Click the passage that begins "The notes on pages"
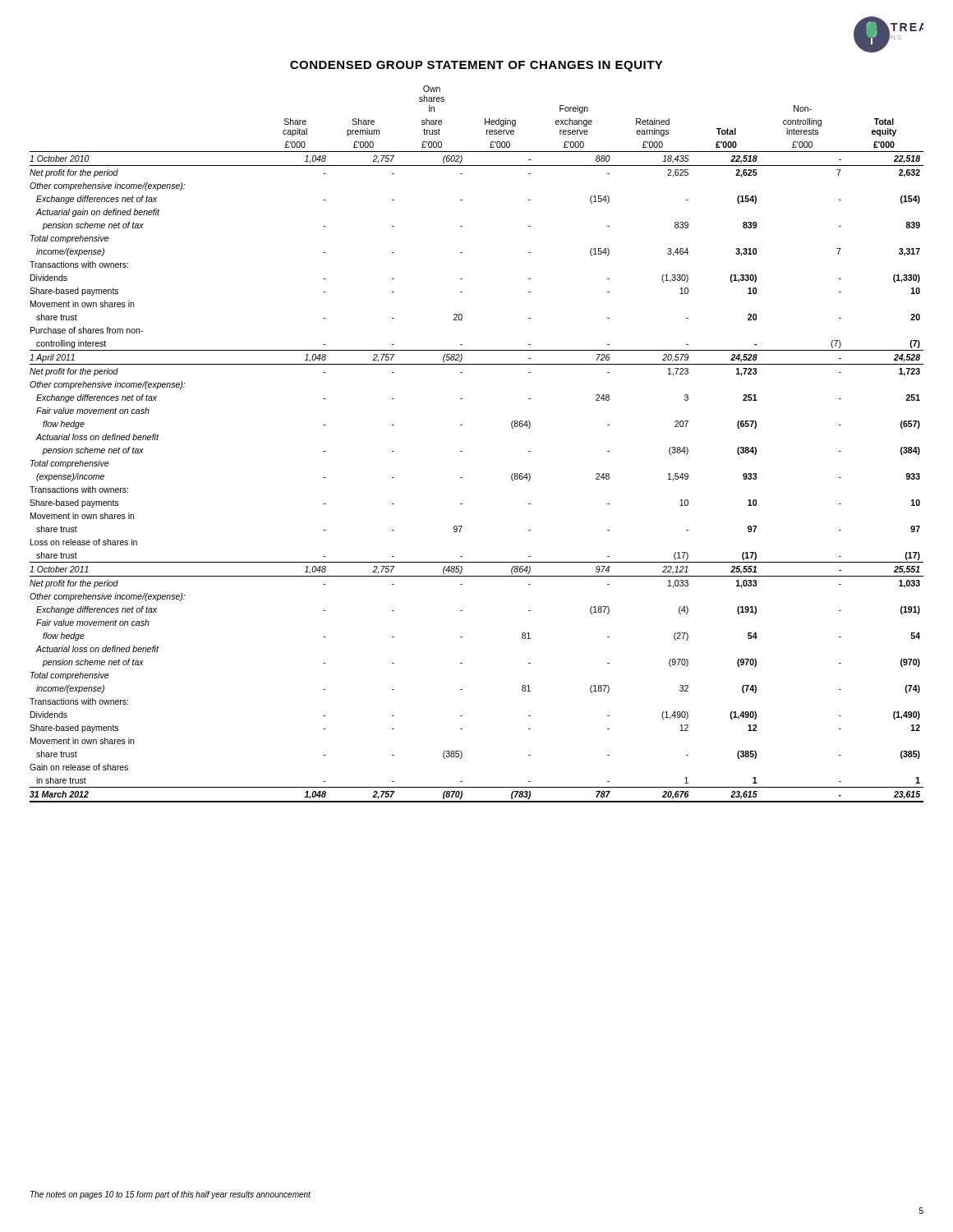The width and height of the screenshot is (953, 1232). coord(170,1195)
